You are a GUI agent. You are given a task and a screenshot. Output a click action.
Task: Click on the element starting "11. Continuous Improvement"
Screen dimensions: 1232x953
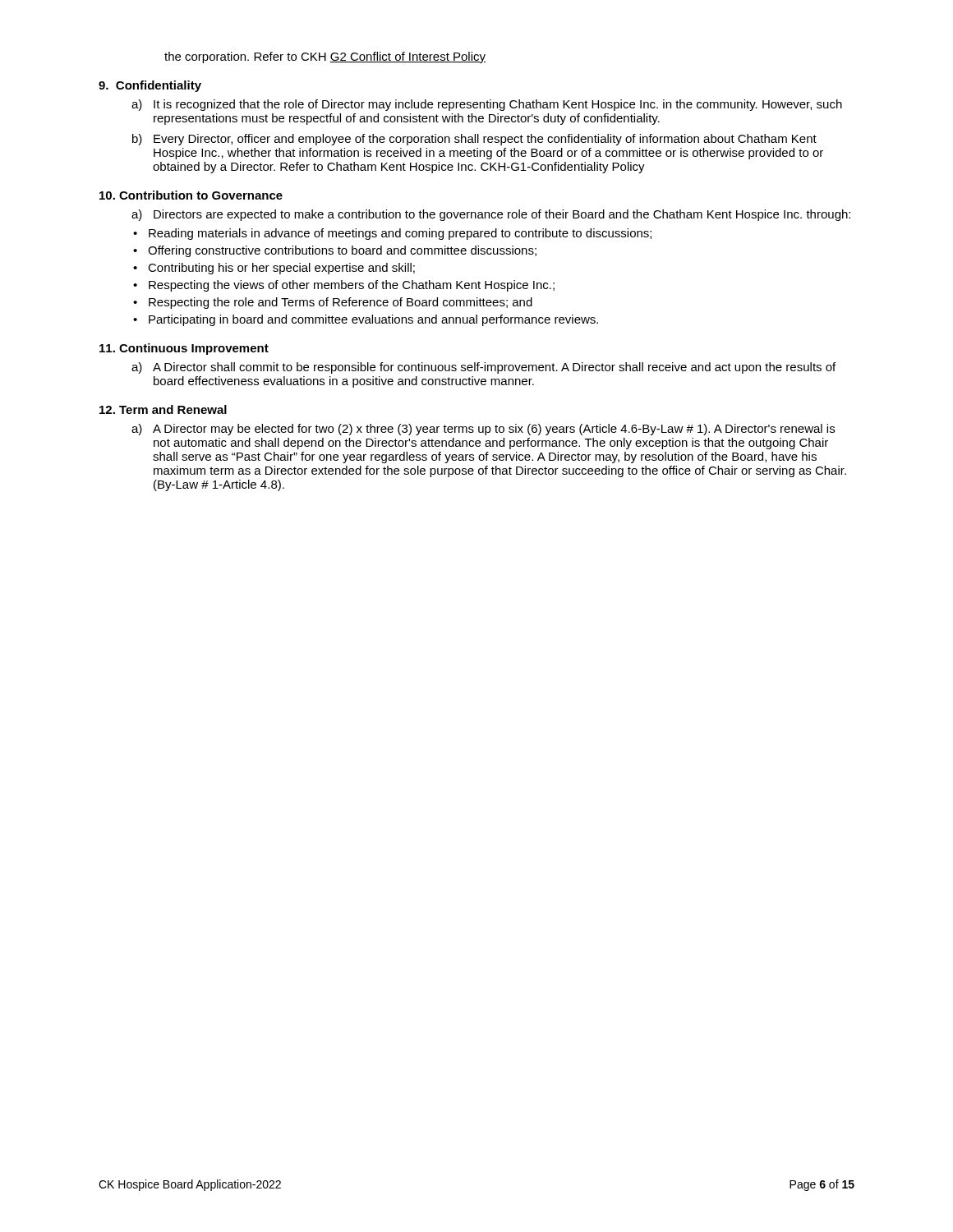click(183, 348)
